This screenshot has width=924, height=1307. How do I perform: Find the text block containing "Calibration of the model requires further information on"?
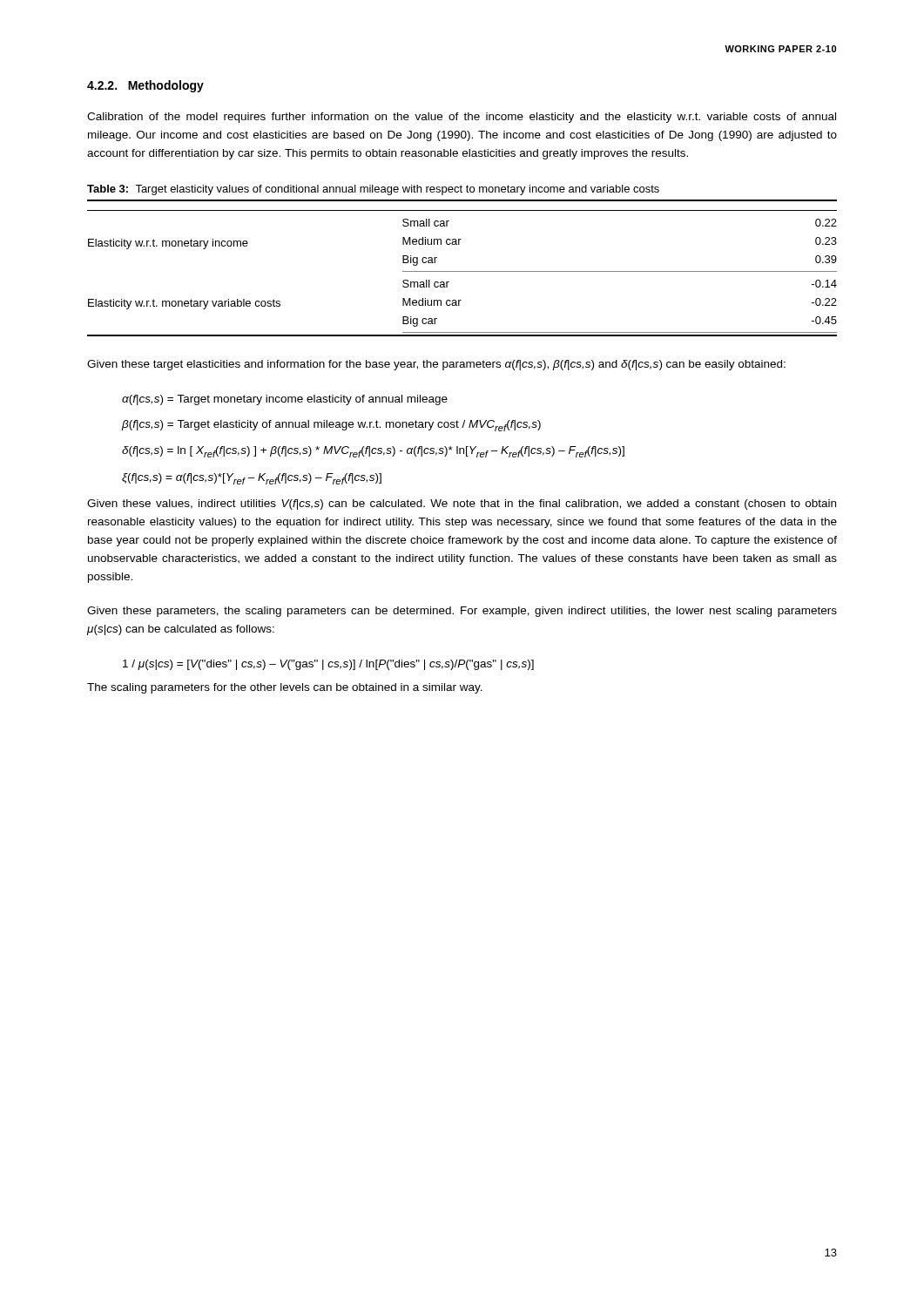coord(462,135)
